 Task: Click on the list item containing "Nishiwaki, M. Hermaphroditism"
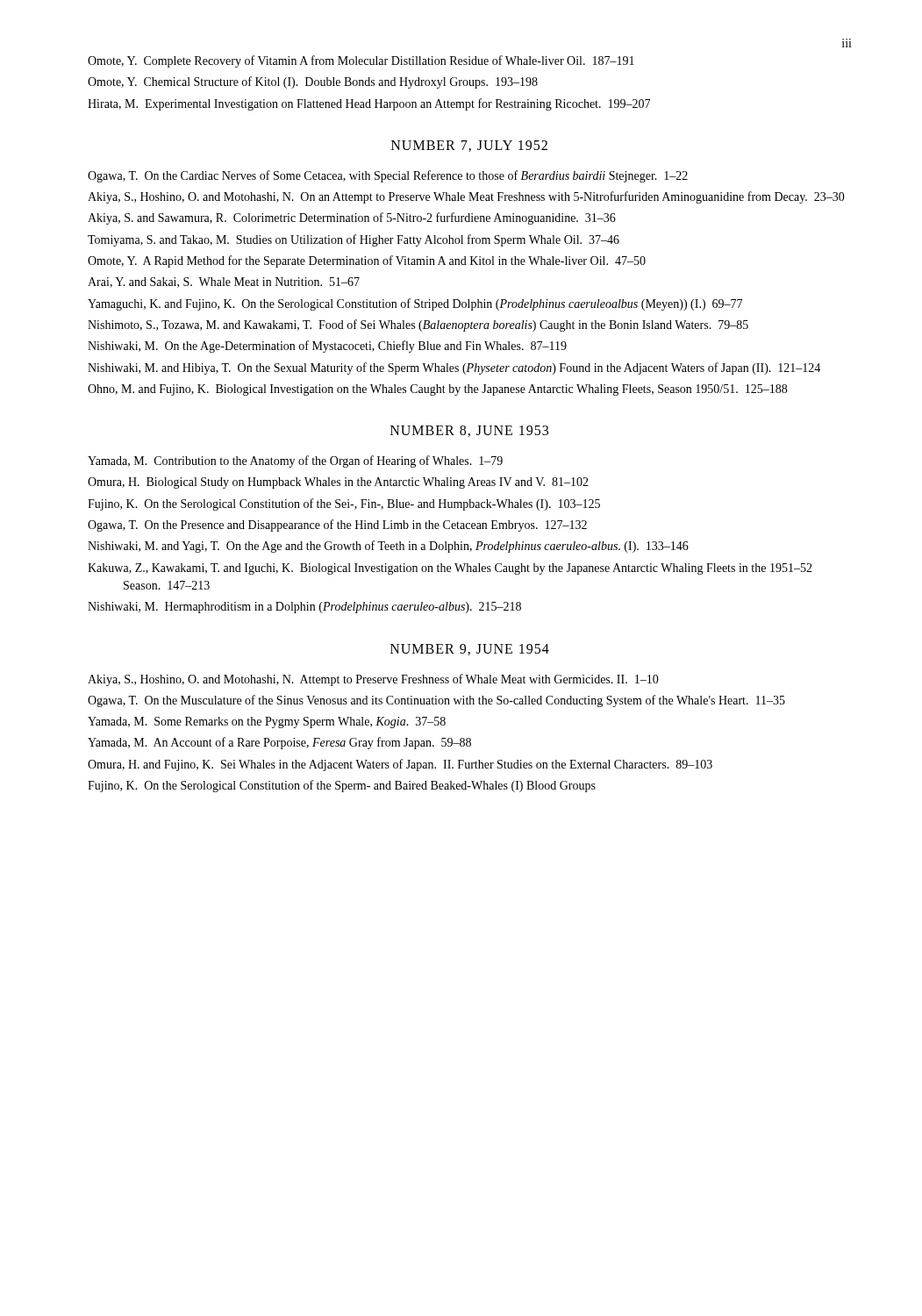[305, 607]
